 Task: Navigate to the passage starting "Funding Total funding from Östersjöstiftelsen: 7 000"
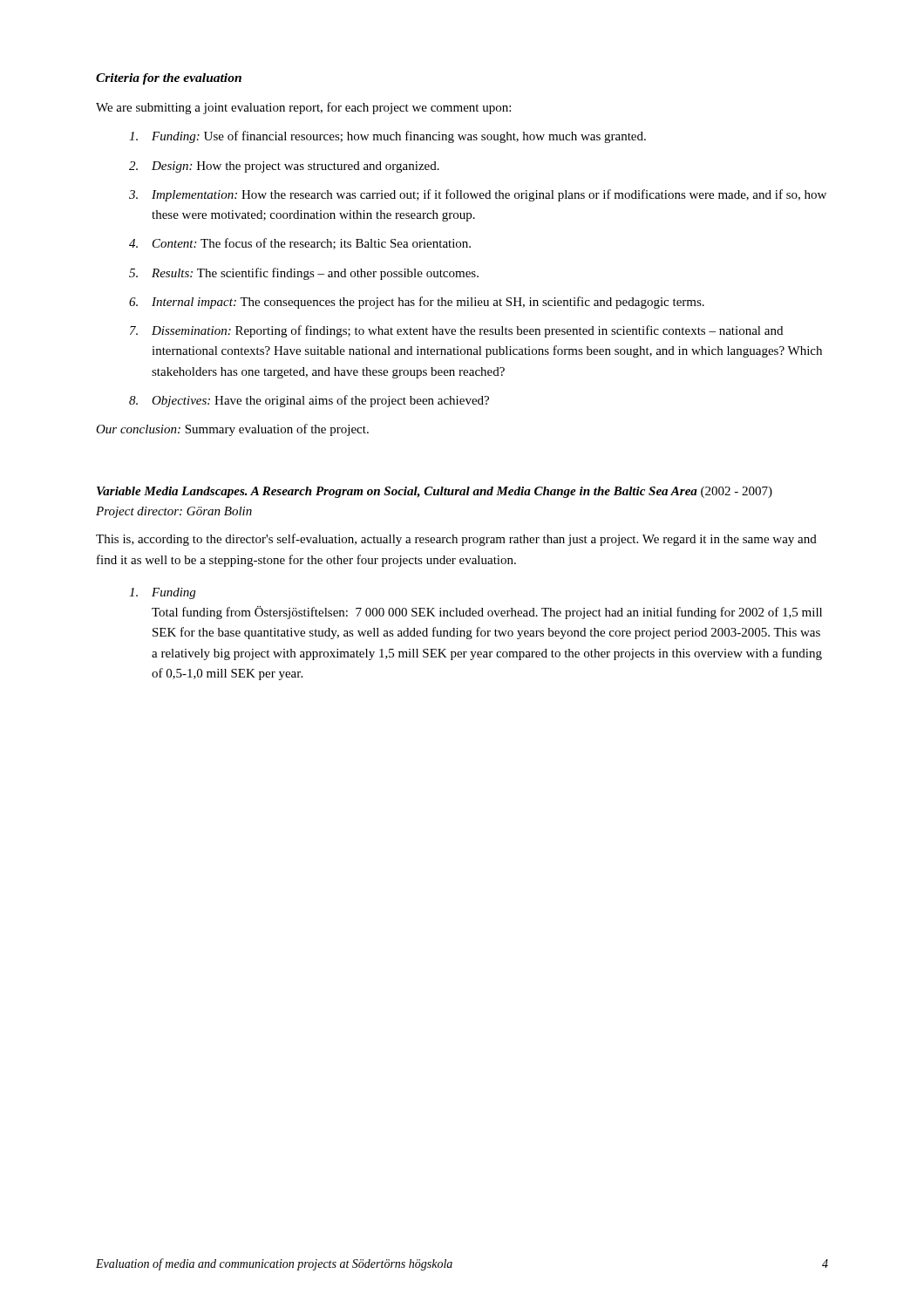coord(479,633)
